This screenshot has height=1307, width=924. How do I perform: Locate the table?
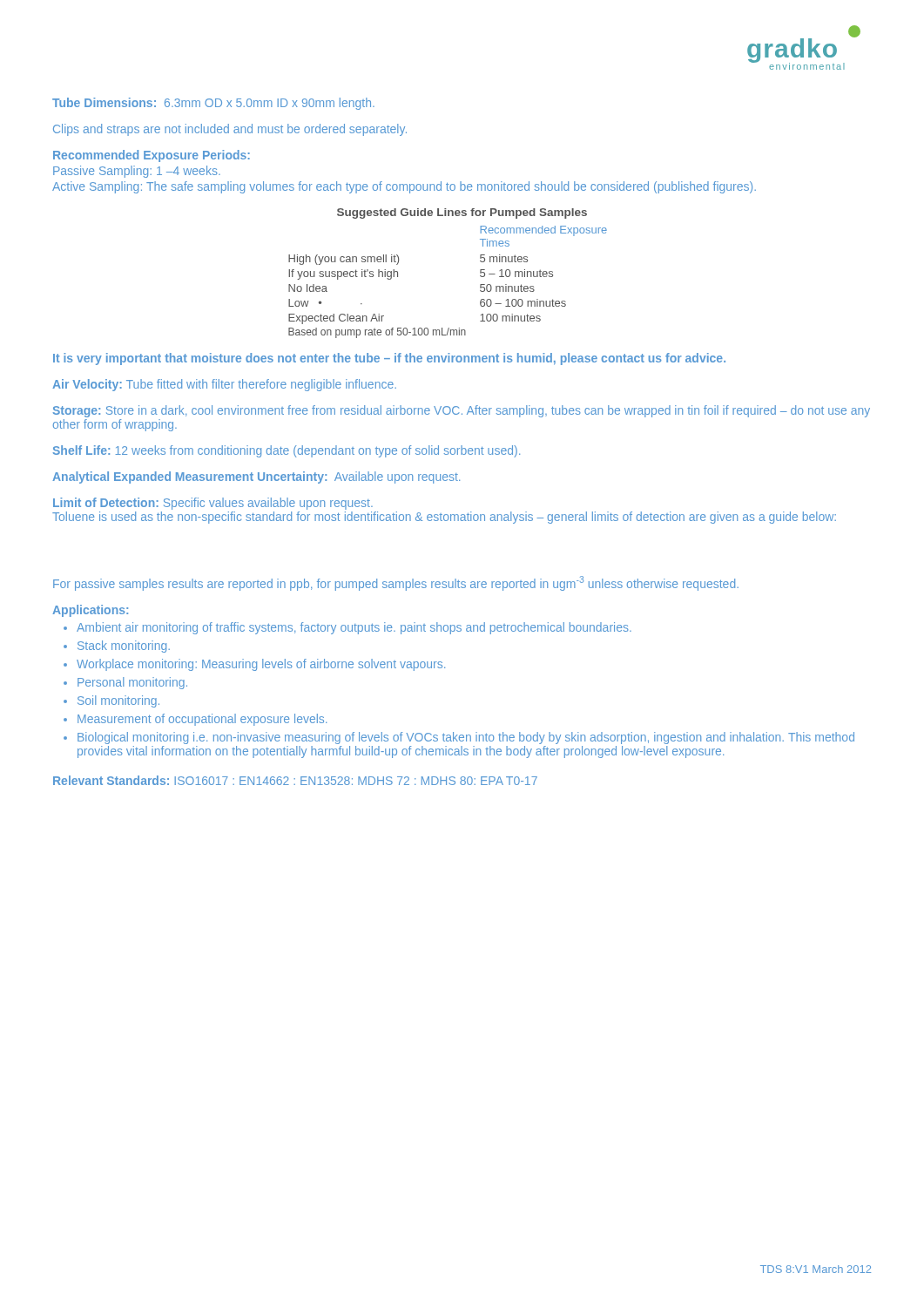pyautogui.click(x=462, y=272)
